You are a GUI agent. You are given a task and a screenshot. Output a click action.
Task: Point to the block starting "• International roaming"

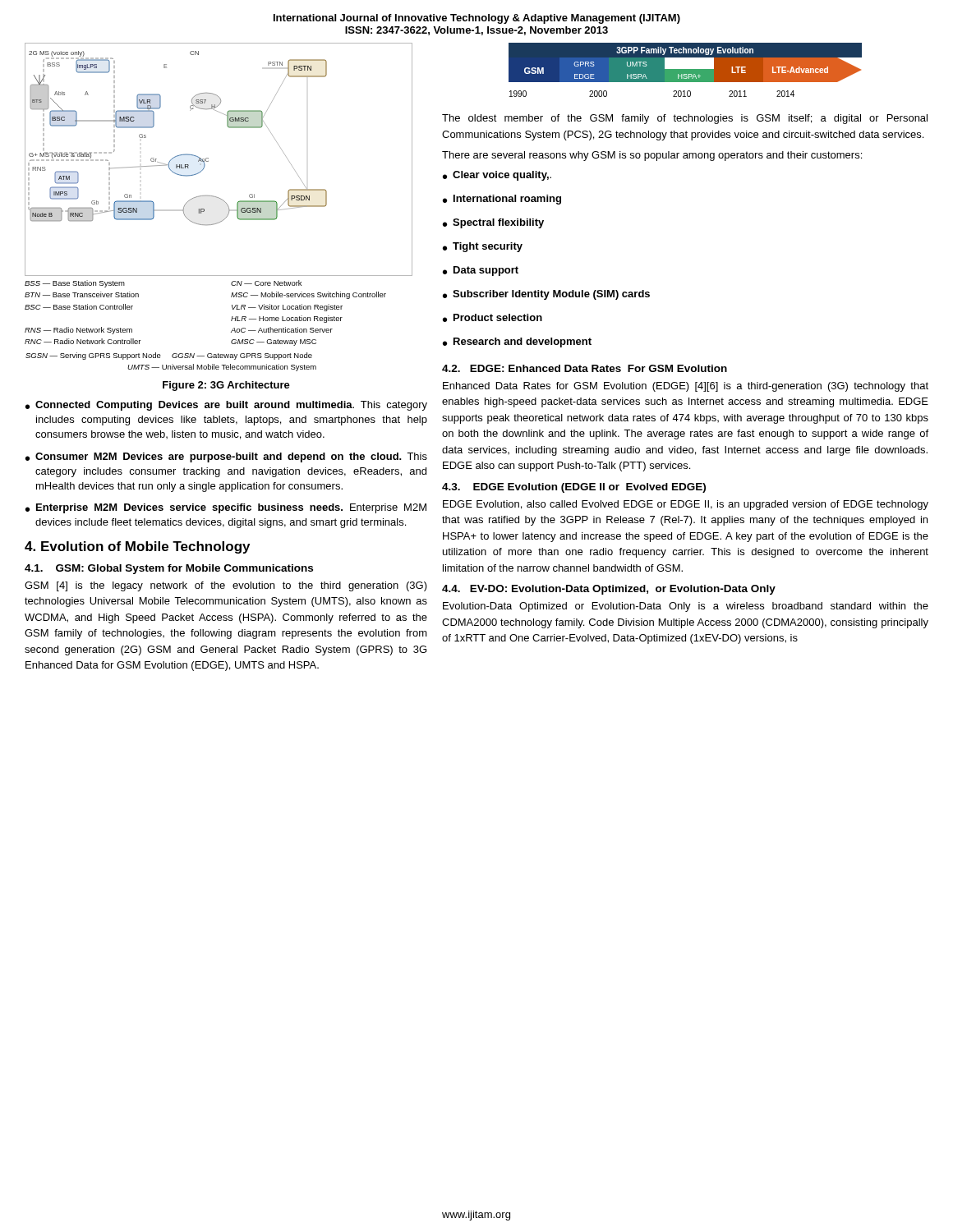click(x=502, y=201)
